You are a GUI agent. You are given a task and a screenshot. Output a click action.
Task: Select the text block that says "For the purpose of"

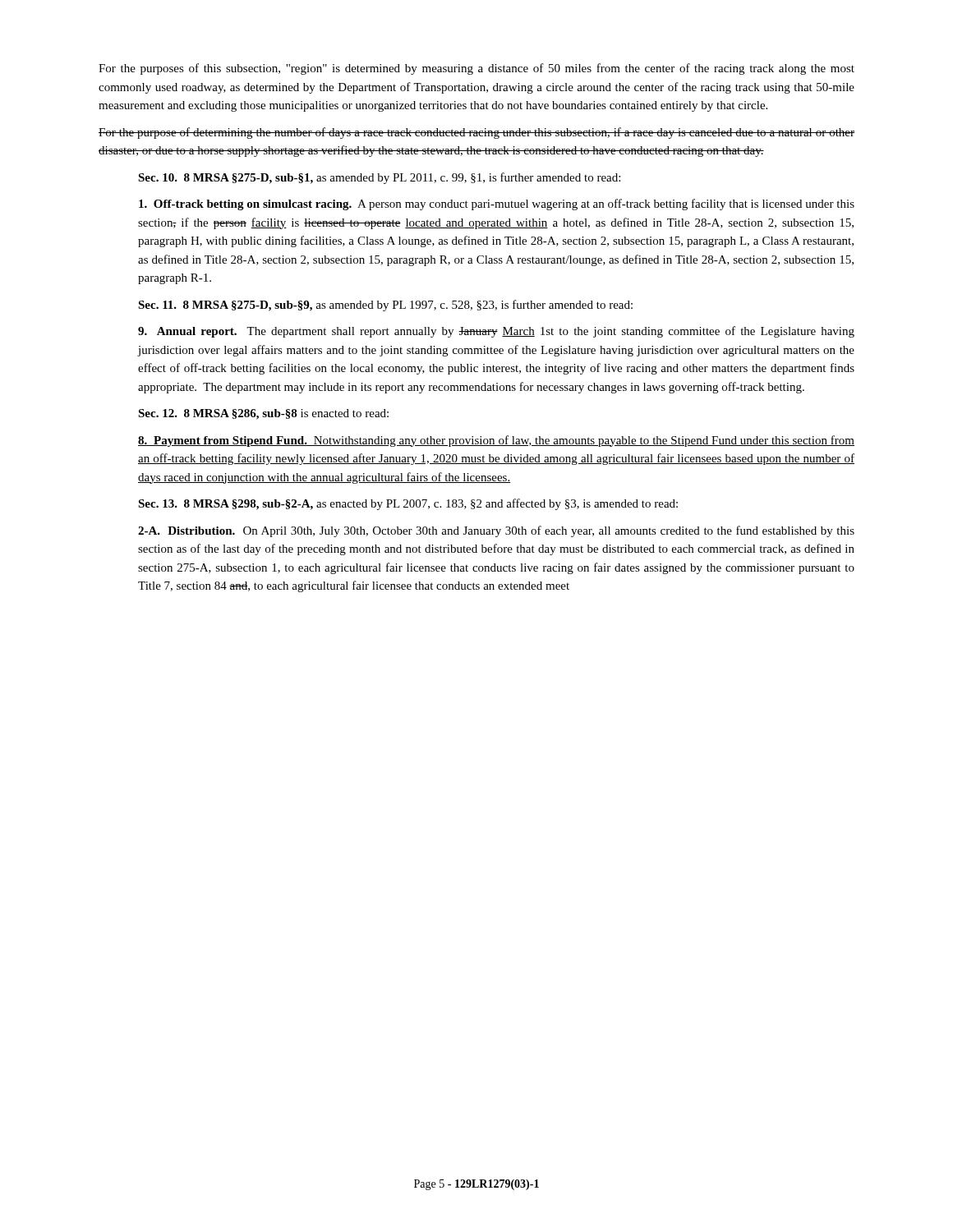click(x=476, y=141)
